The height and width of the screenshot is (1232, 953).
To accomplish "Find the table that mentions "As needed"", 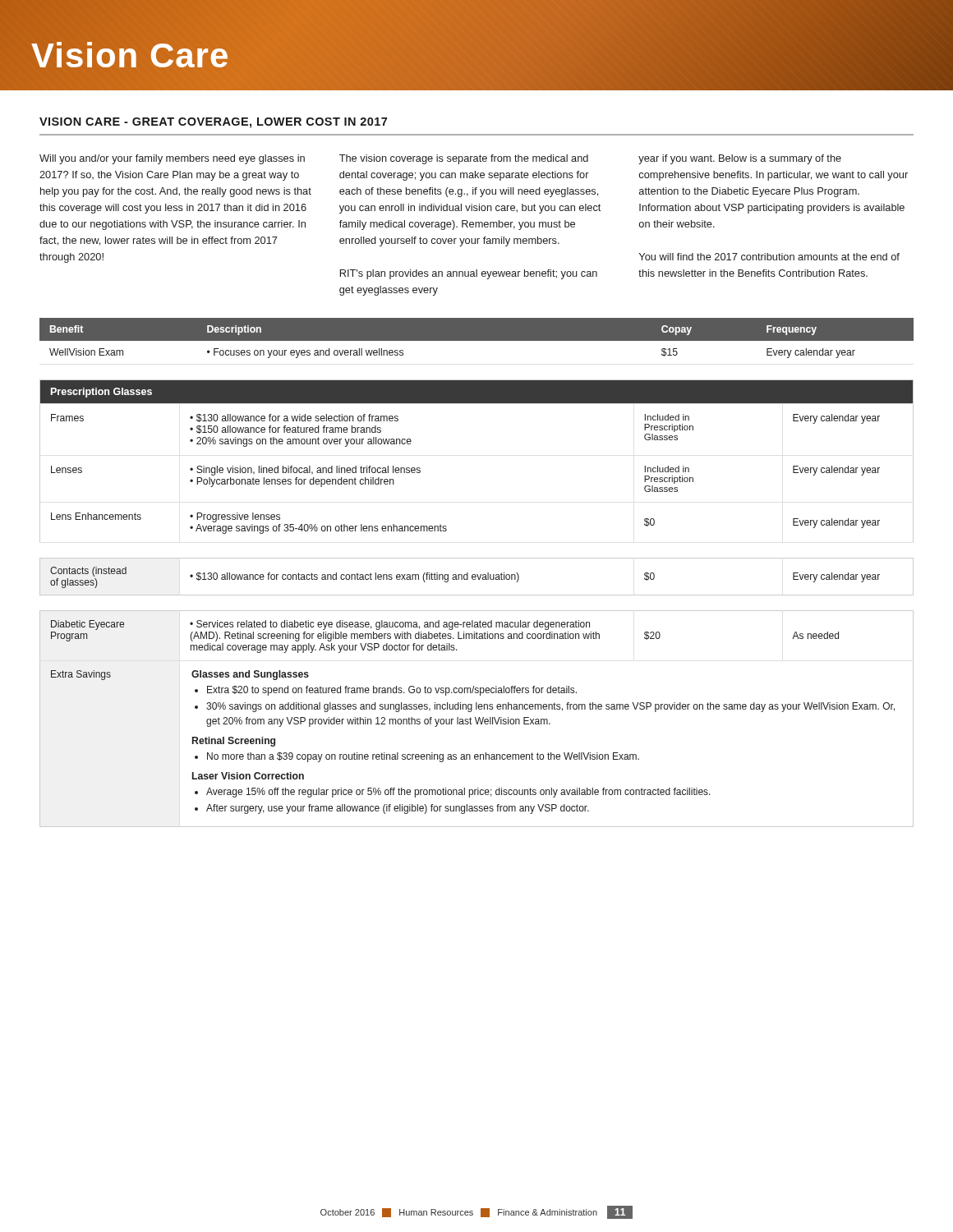I will coord(476,718).
